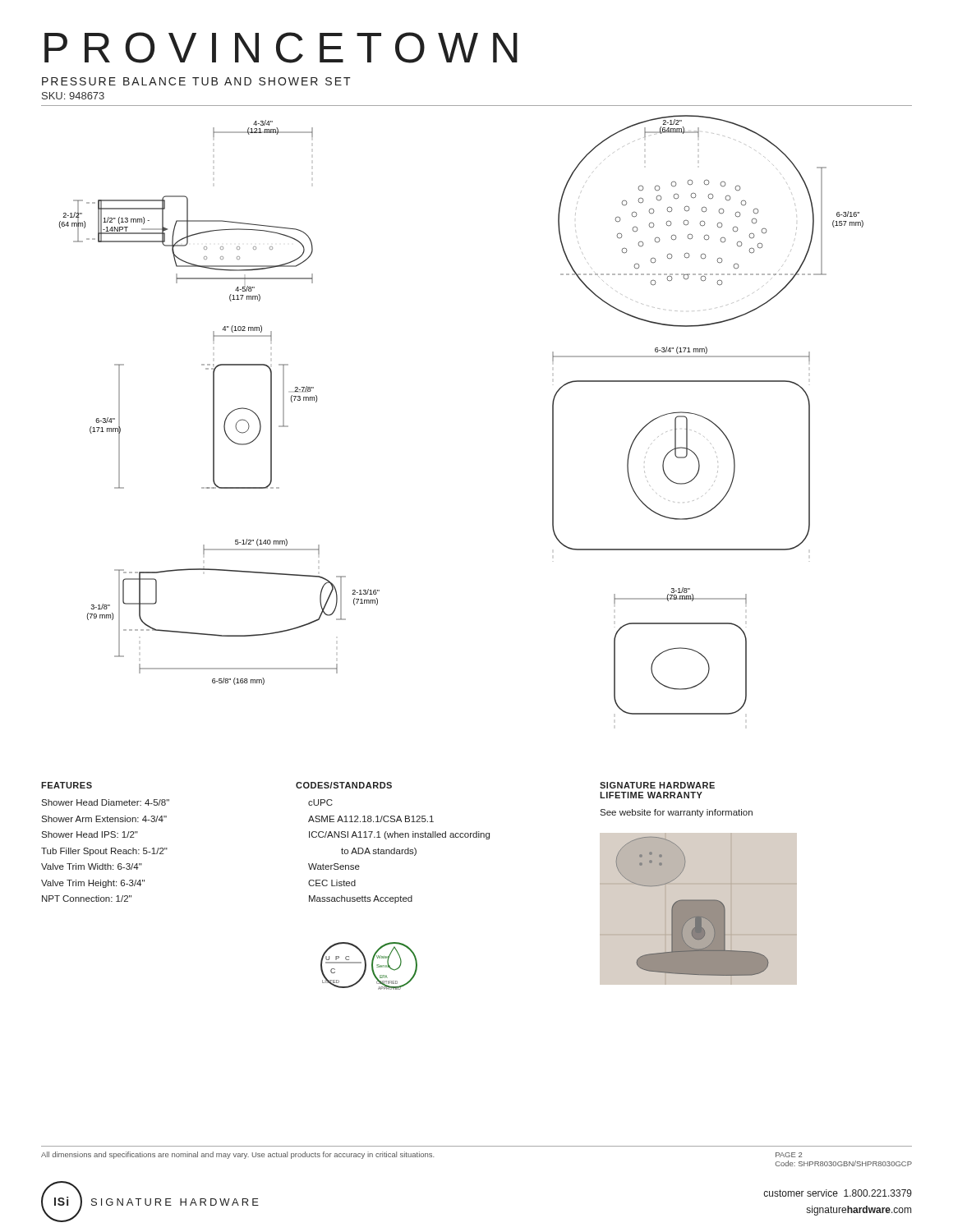The image size is (953, 1232).
Task: Find the passage starting "Valve Trim Height: 6-3/4""
Action: coord(93,883)
